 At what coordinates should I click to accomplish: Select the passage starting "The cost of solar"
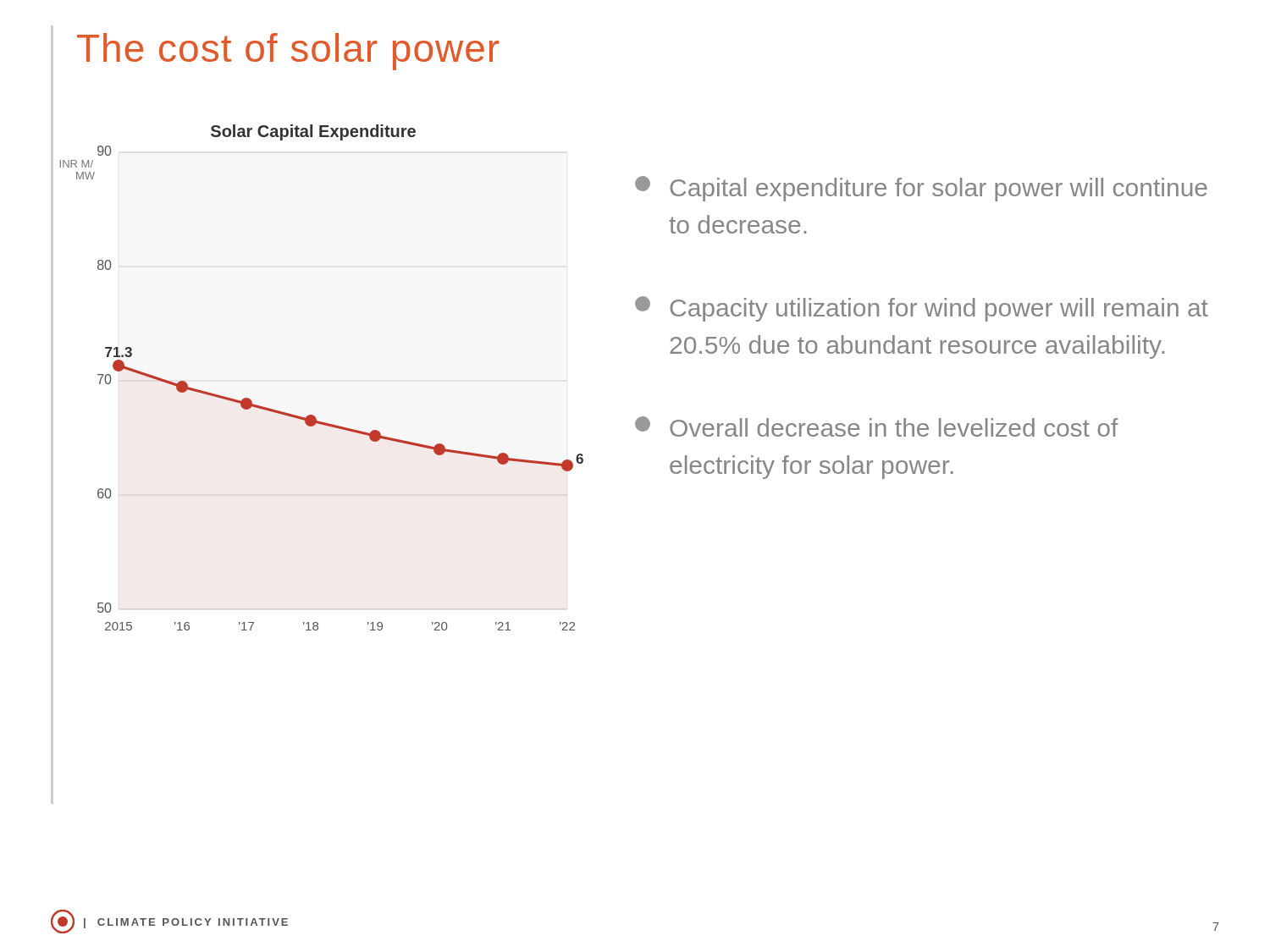pos(288,48)
